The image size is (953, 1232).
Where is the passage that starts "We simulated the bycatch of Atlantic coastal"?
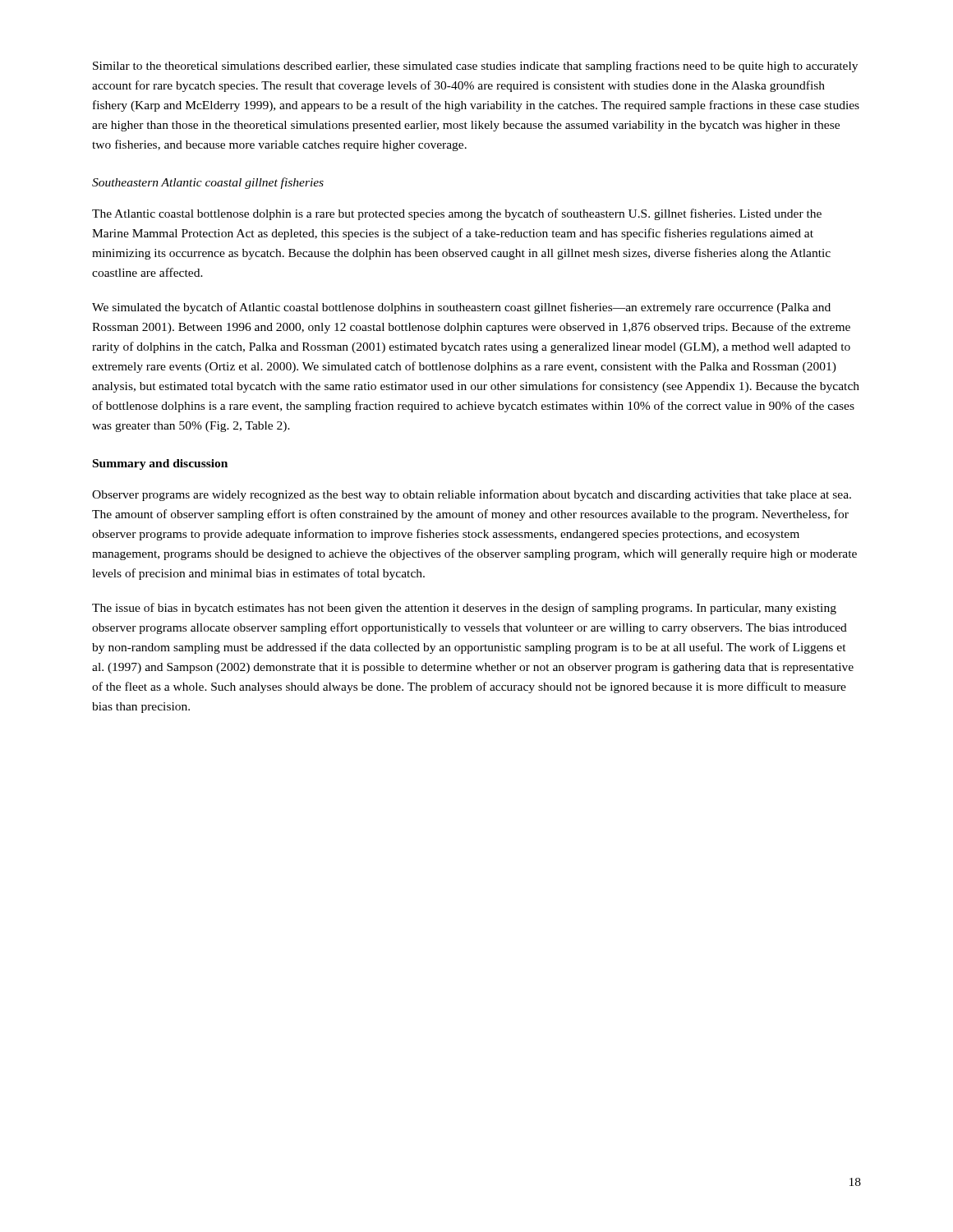[x=476, y=366]
